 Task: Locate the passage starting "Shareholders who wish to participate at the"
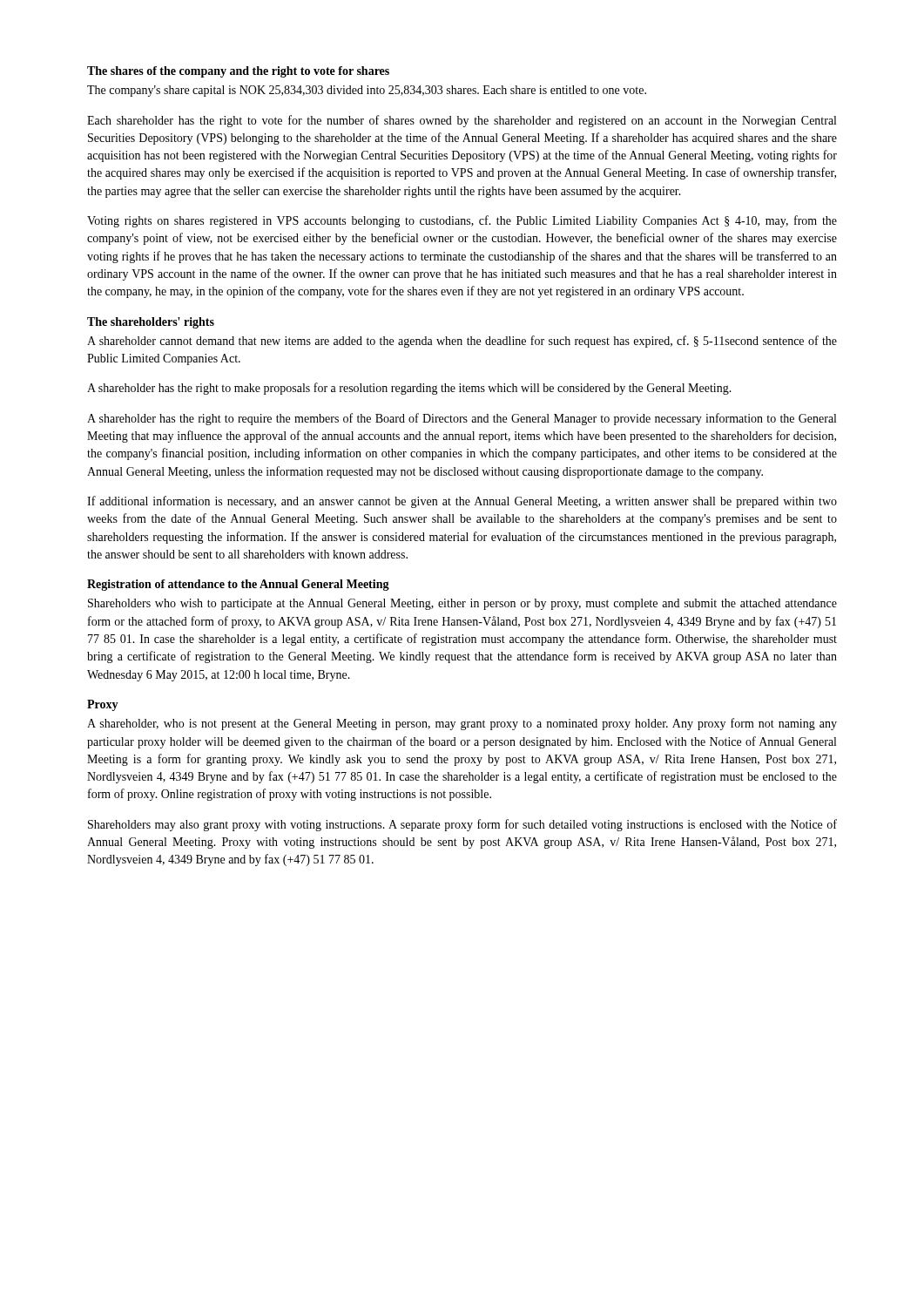click(x=462, y=639)
